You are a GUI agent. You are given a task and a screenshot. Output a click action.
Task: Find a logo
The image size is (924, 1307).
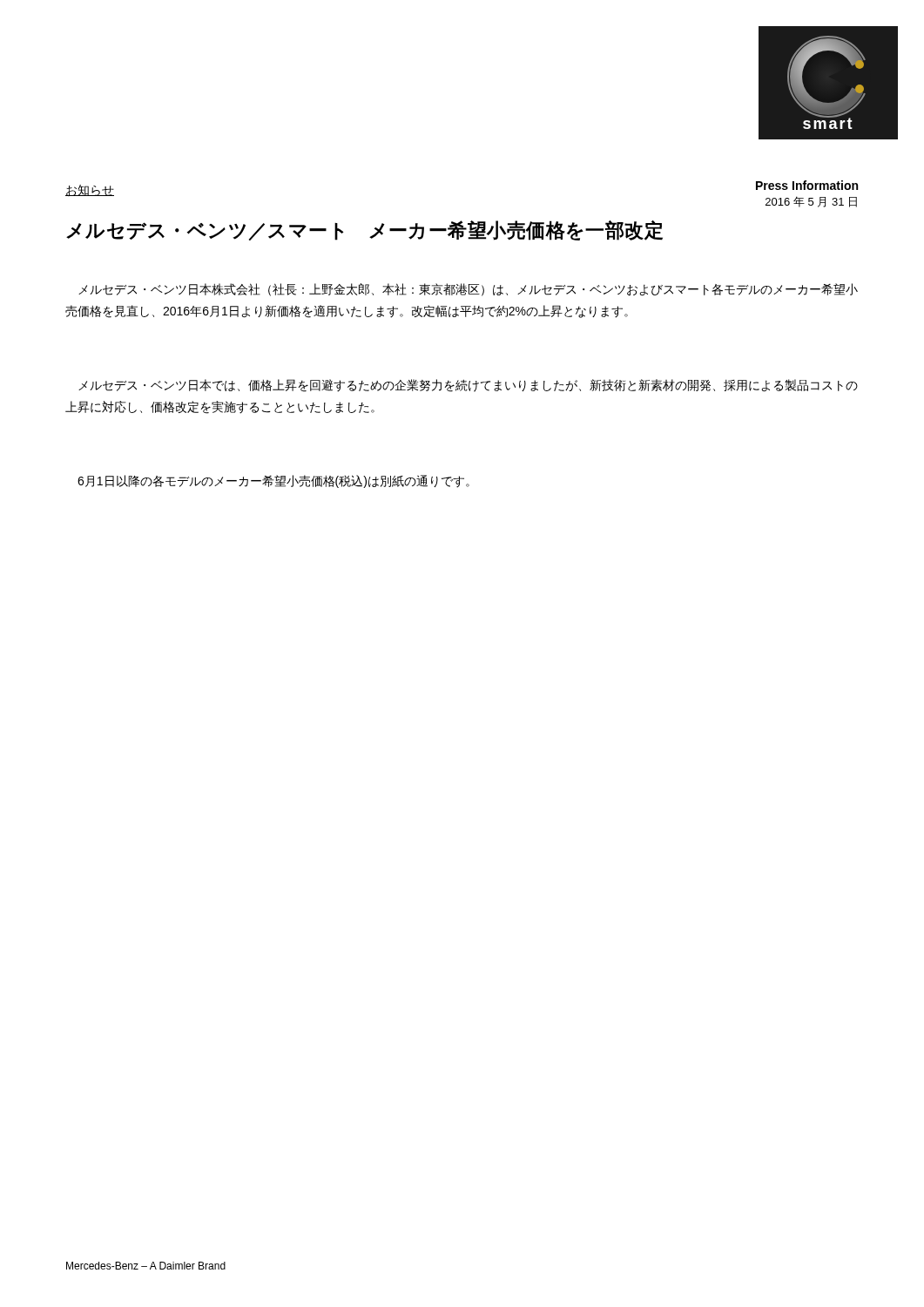point(828,83)
